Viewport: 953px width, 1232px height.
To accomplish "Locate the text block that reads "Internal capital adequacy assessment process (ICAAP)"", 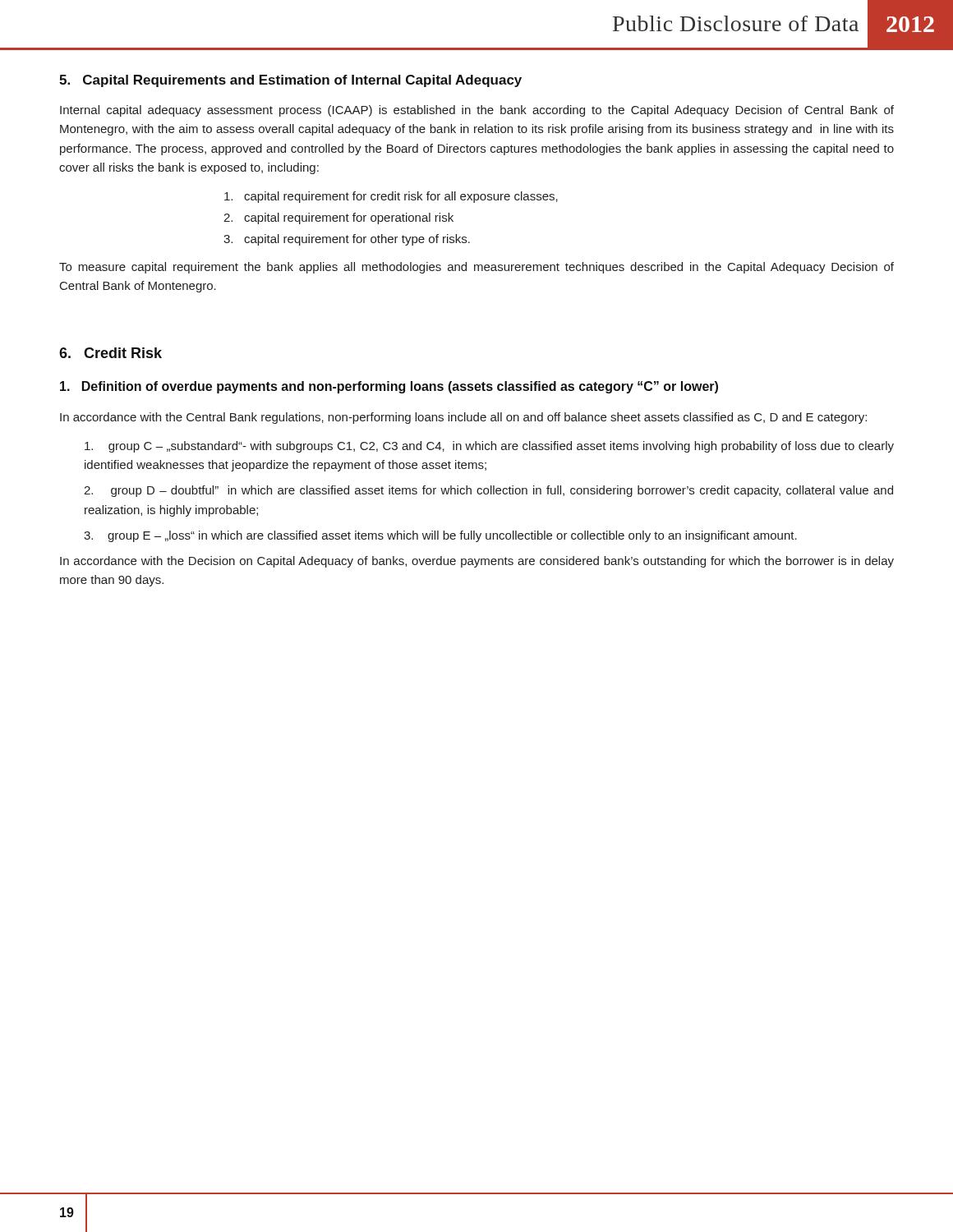I will click(x=476, y=138).
